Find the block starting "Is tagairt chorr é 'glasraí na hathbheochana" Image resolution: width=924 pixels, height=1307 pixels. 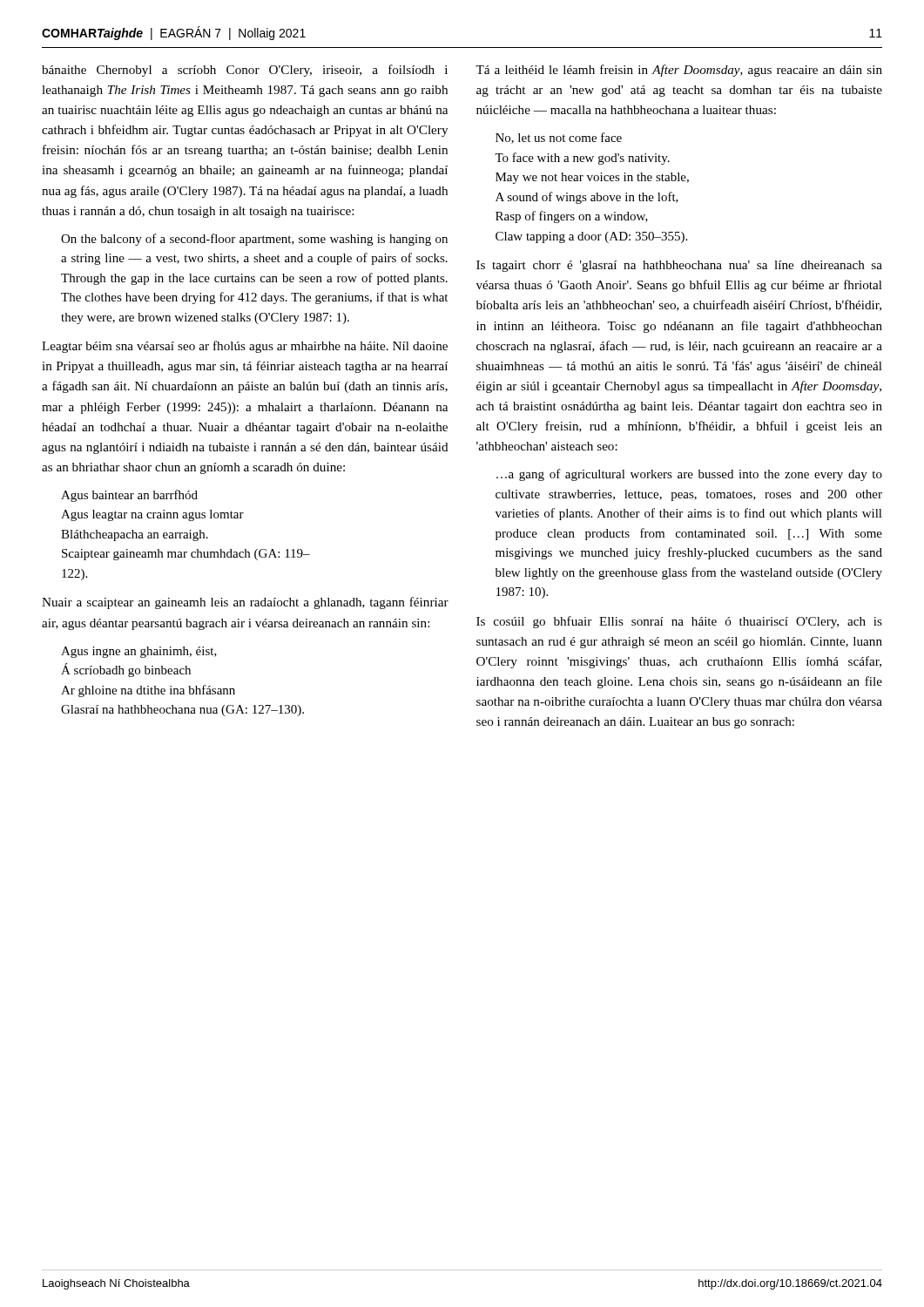(679, 355)
